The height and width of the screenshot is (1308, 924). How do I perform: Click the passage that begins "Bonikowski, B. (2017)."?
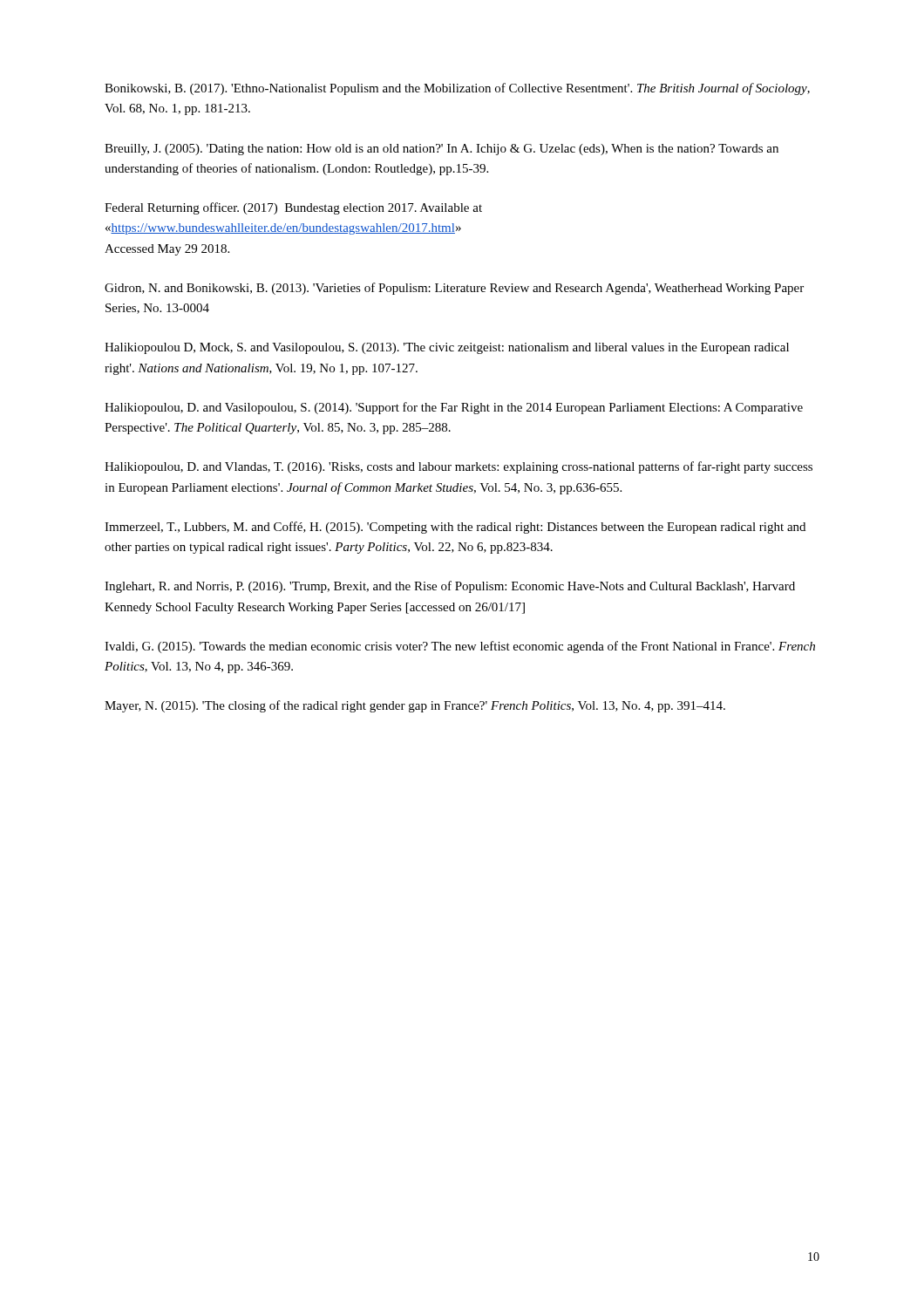point(457,98)
